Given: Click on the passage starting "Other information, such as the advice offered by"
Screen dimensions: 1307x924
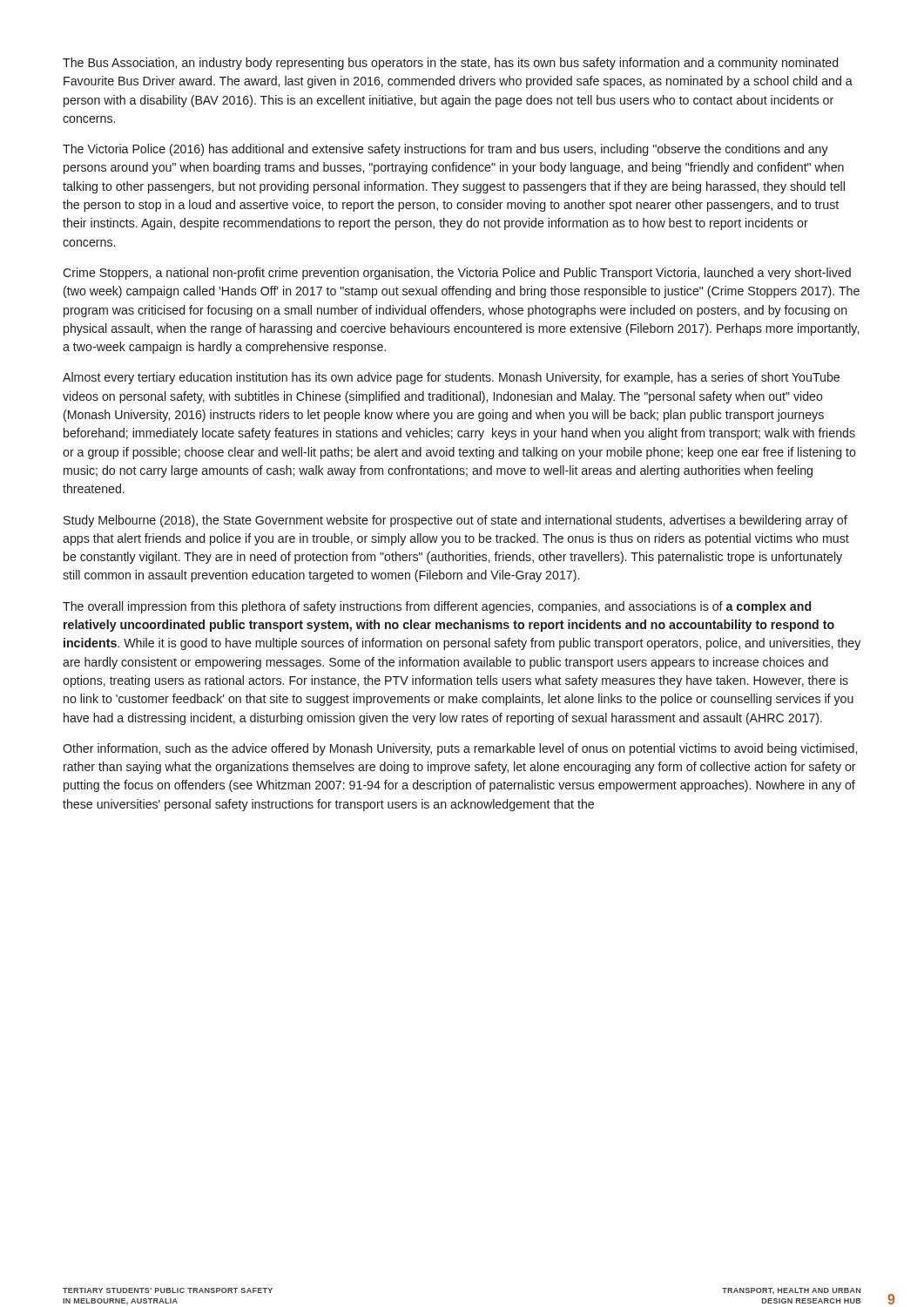Looking at the screenshot, I should [x=462, y=777].
